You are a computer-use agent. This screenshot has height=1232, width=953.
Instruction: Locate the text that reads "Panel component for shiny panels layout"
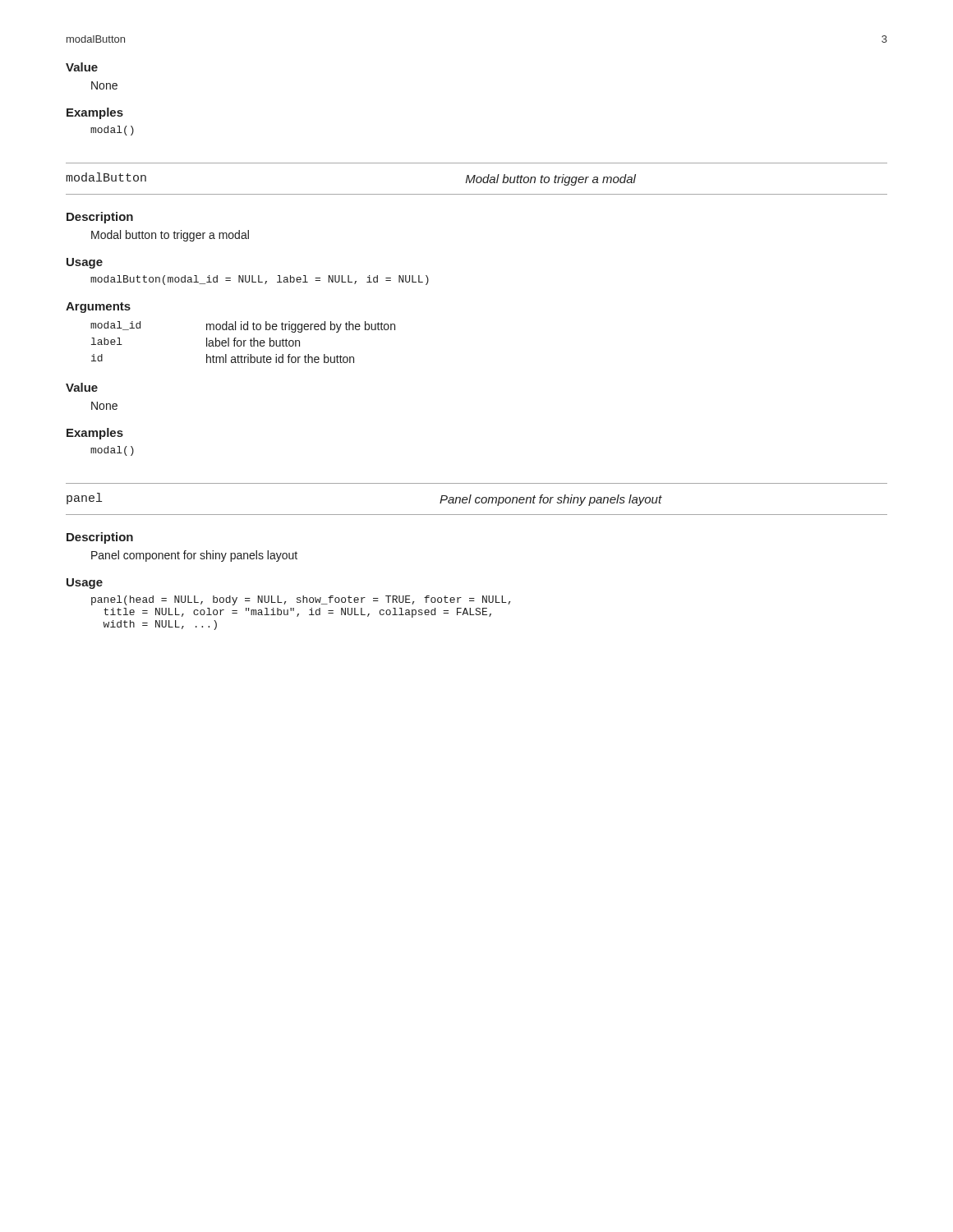(194, 556)
